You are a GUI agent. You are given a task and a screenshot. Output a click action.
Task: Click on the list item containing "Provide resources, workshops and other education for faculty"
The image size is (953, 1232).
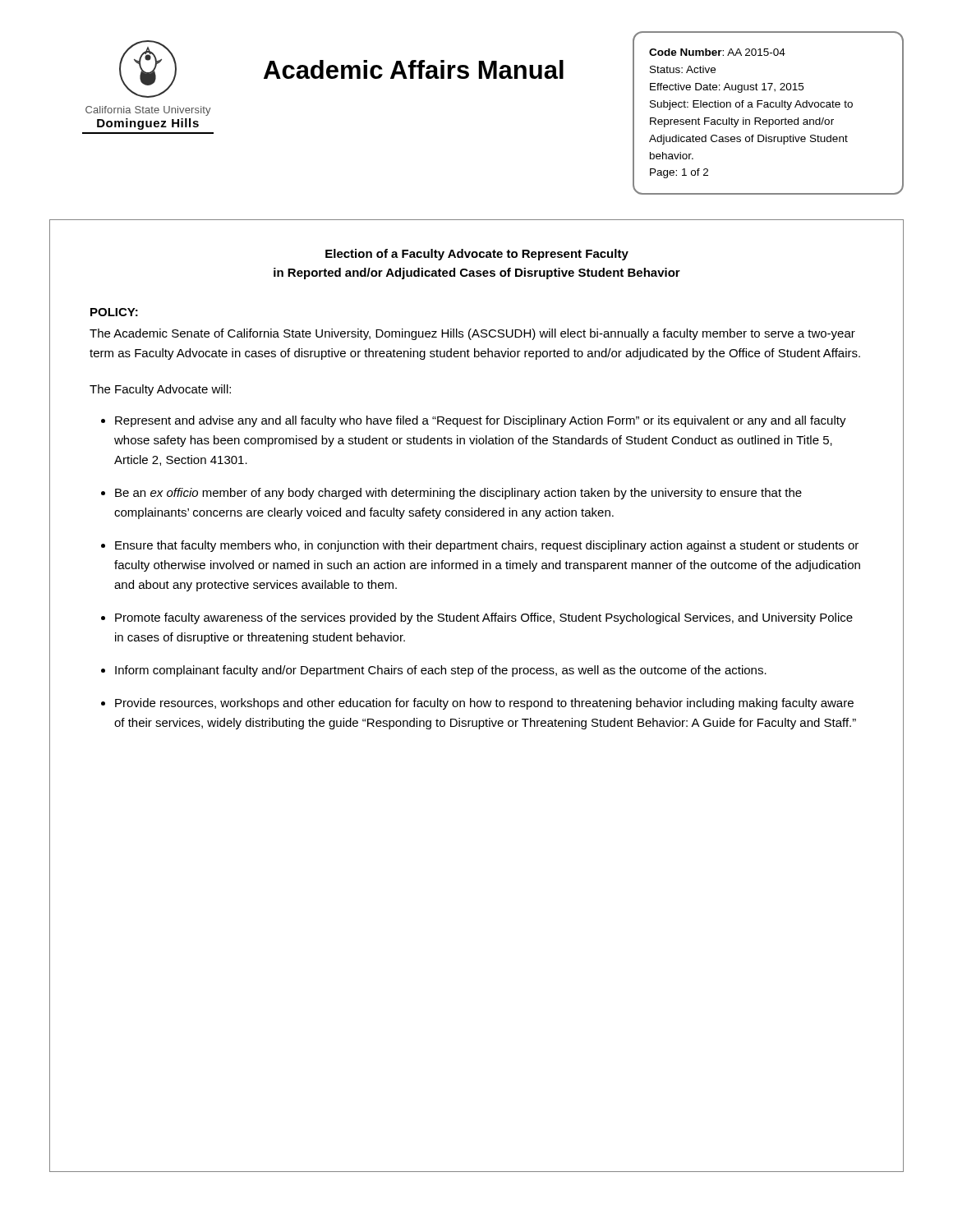[485, 713]
